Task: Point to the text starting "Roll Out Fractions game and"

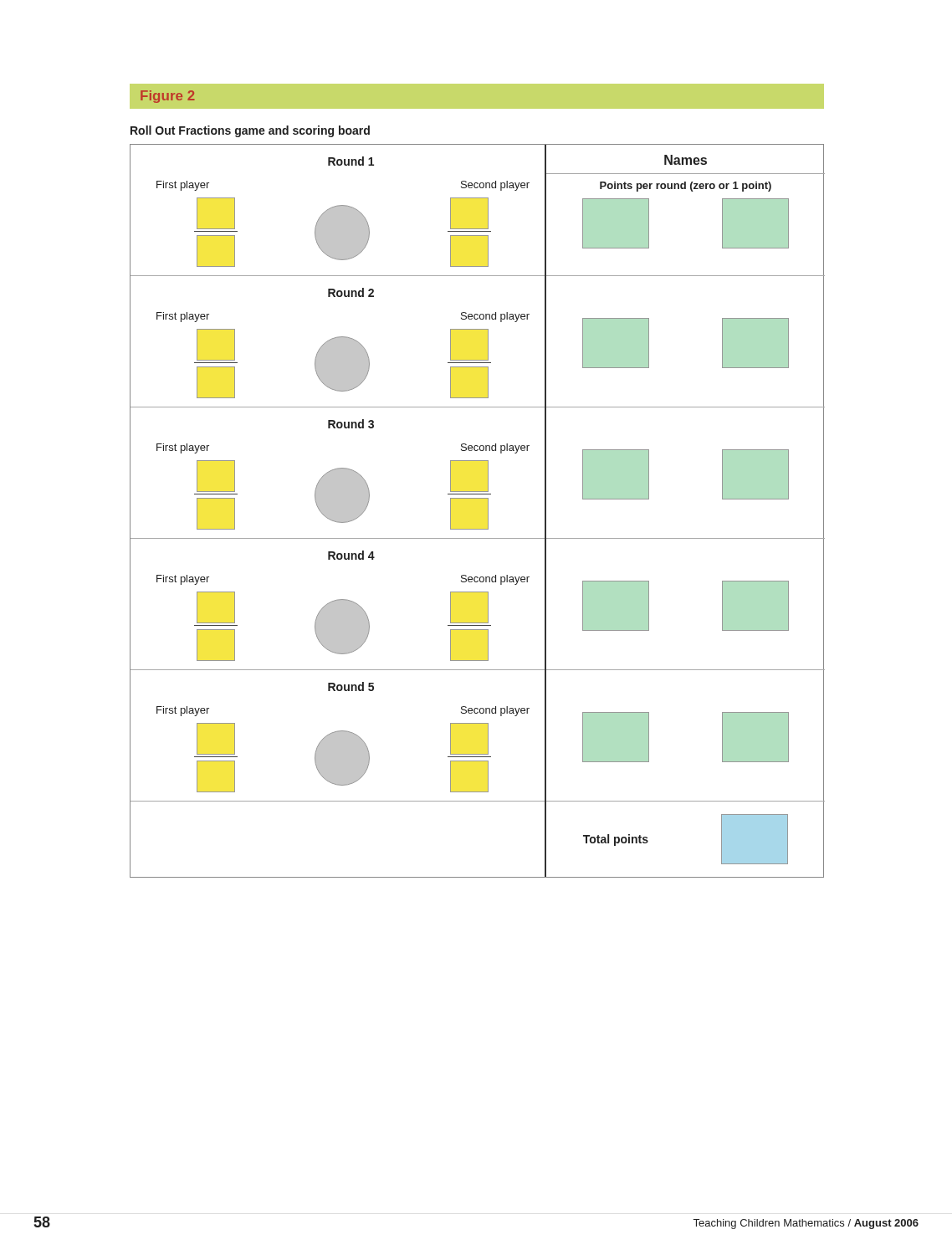Action: [x=250, y=131]
